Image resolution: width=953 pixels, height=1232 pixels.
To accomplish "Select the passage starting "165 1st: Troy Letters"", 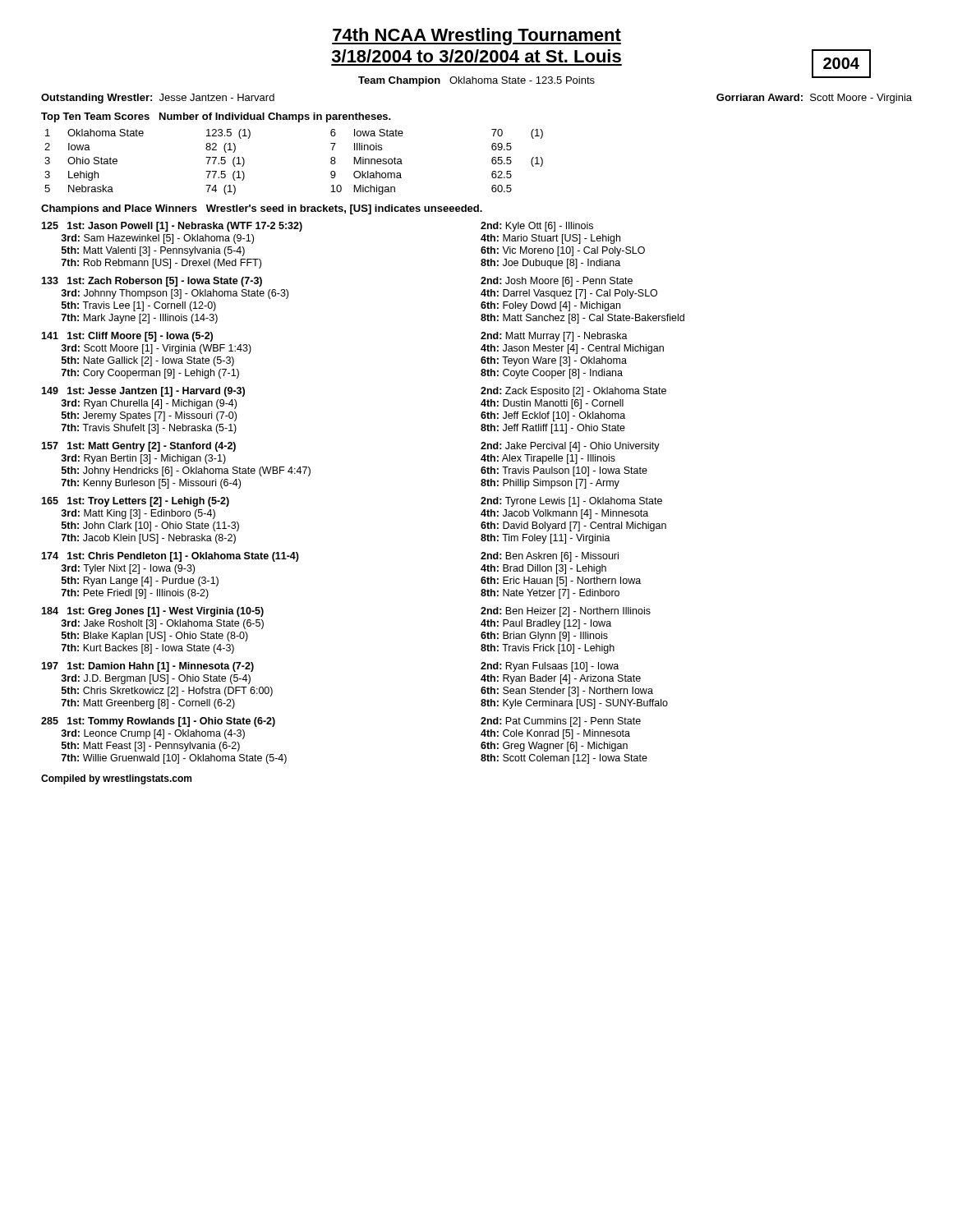I will point(476,519).
